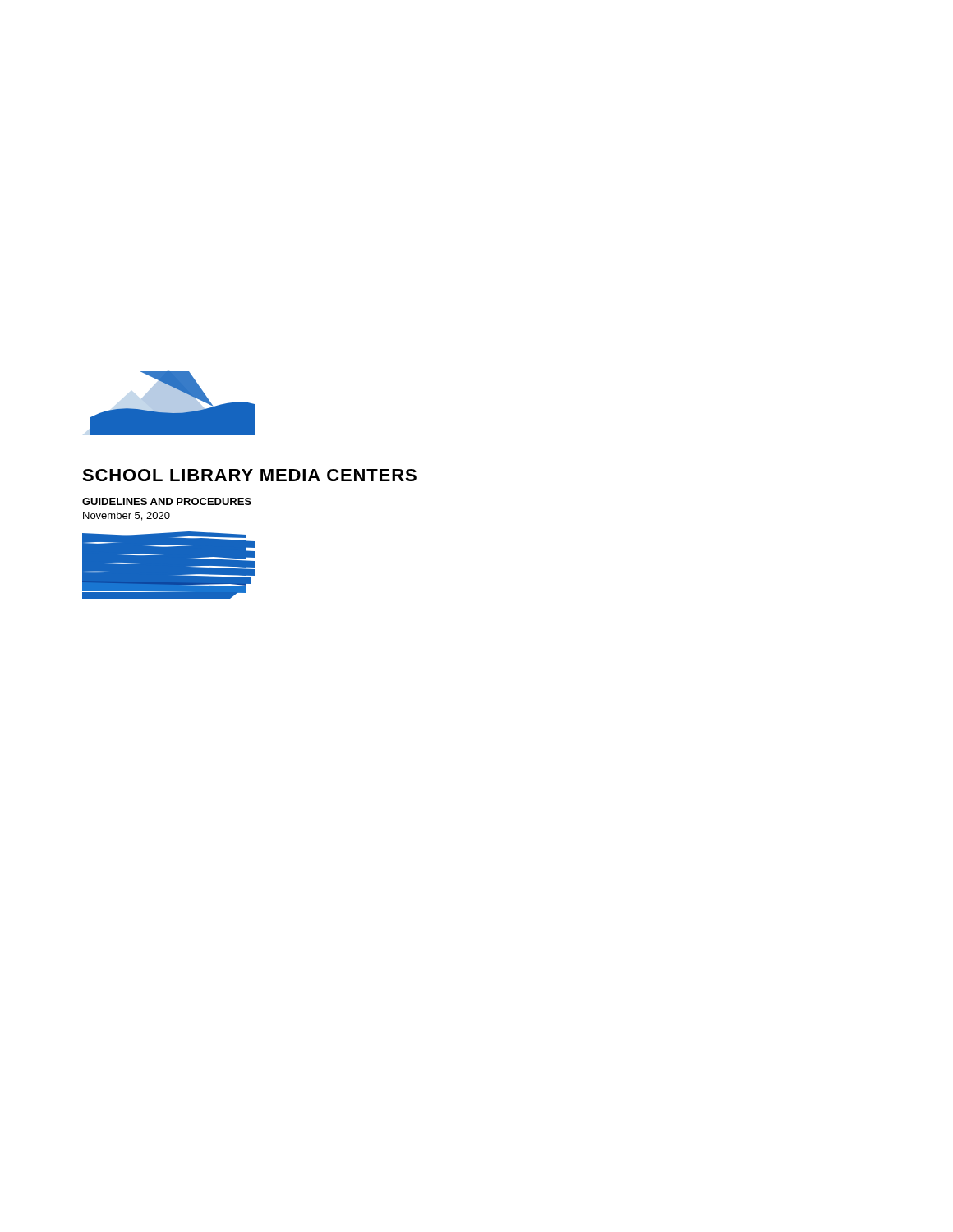The width and height of the screenshot is (953, 1232).
Task: Click on the passage starting "SCHOOL LIBRARY MEDIA CENTERS"
Action: (x=250, y=475)
